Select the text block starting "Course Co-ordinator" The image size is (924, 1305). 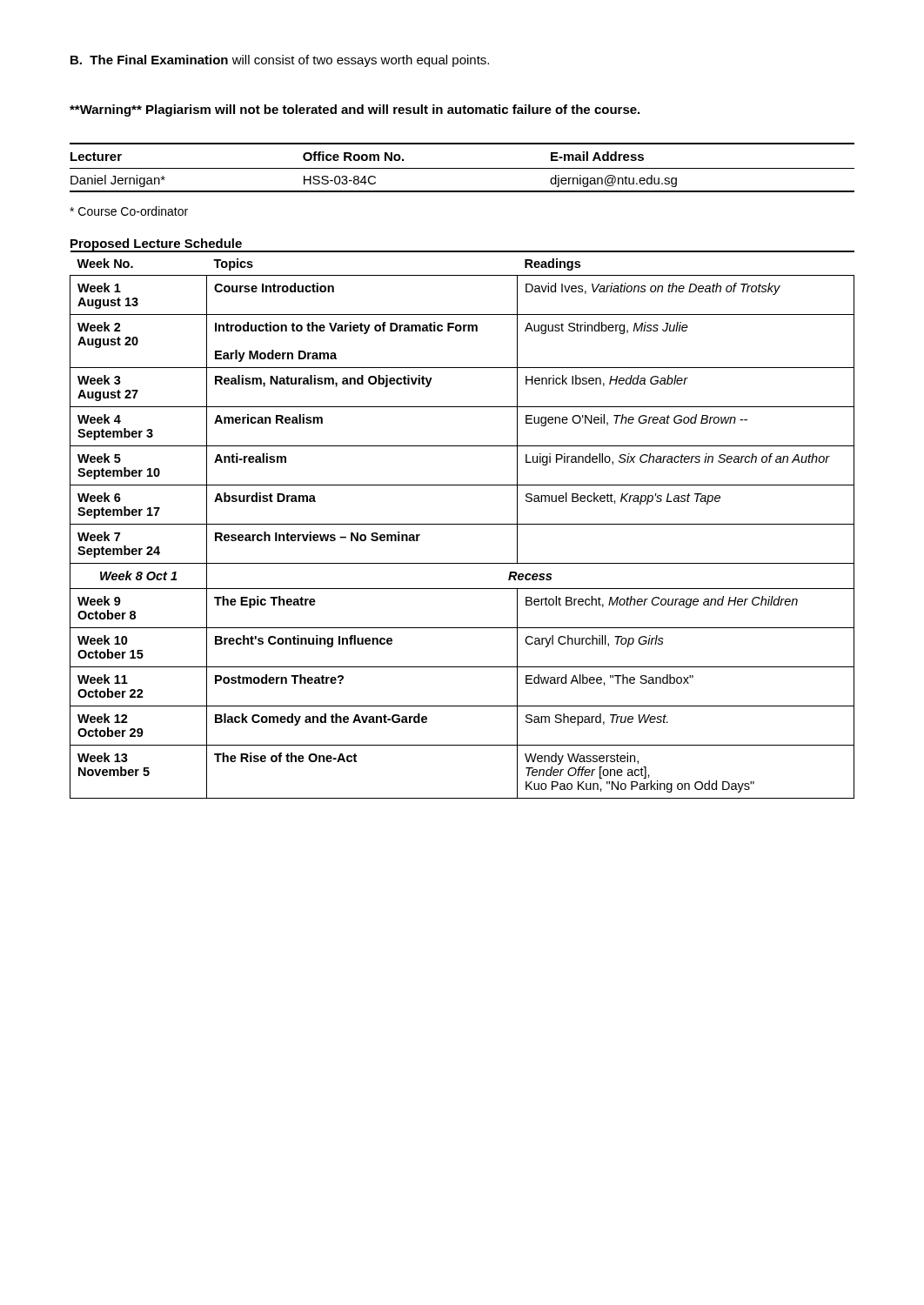(x=129, y=211)
